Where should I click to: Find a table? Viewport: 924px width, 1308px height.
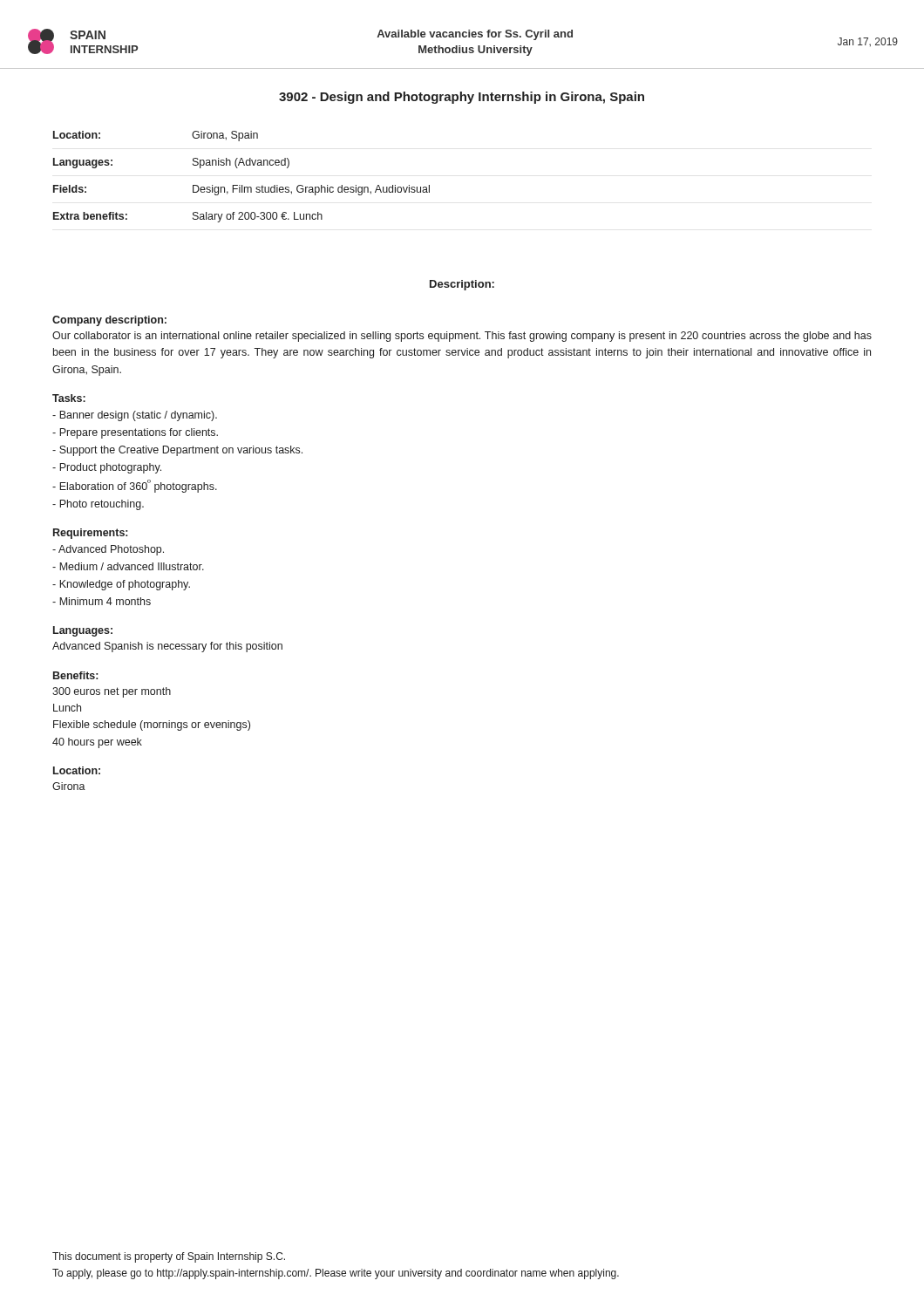[462, 176]
